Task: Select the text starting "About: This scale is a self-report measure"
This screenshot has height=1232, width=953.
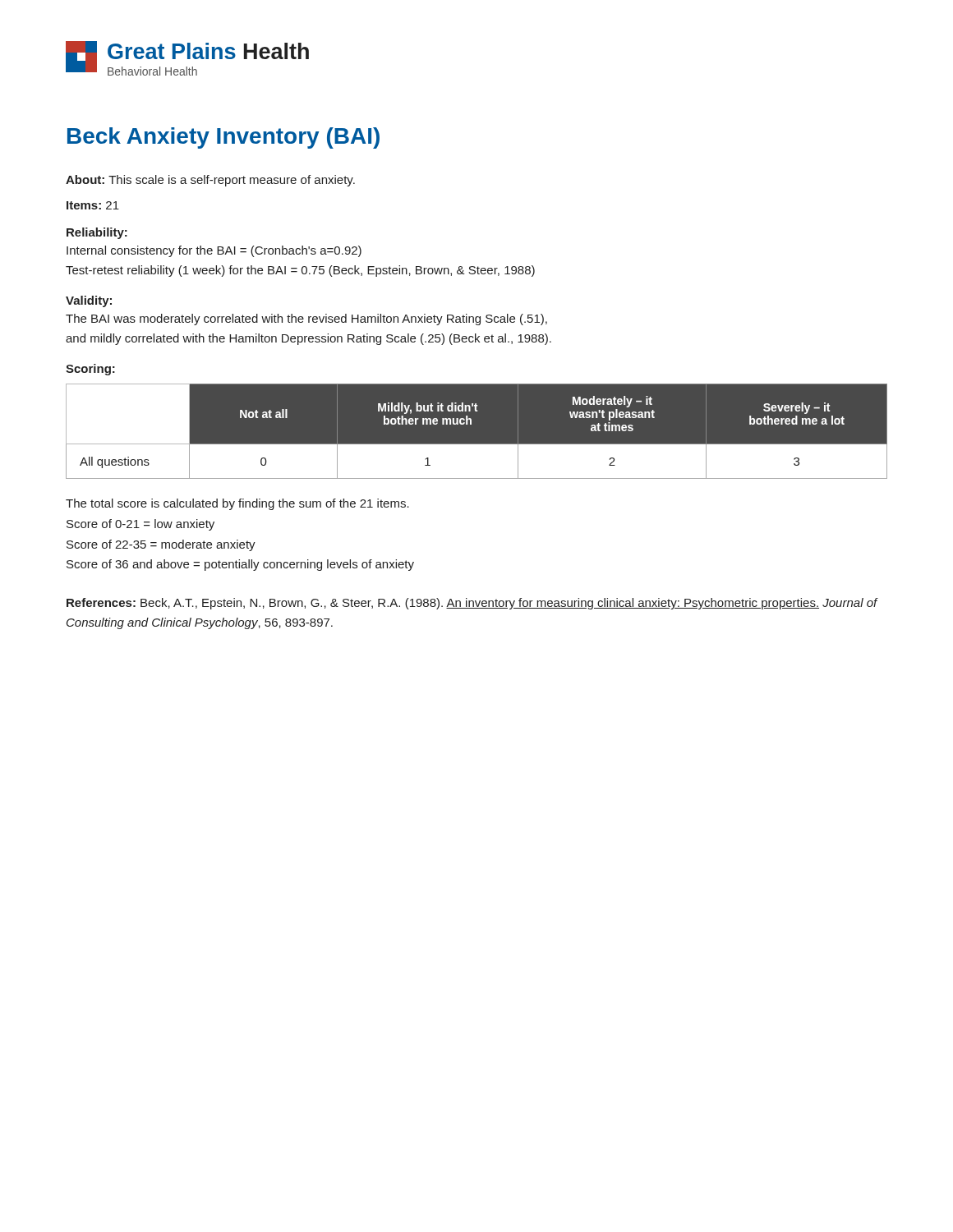Action: pos(211,180)
